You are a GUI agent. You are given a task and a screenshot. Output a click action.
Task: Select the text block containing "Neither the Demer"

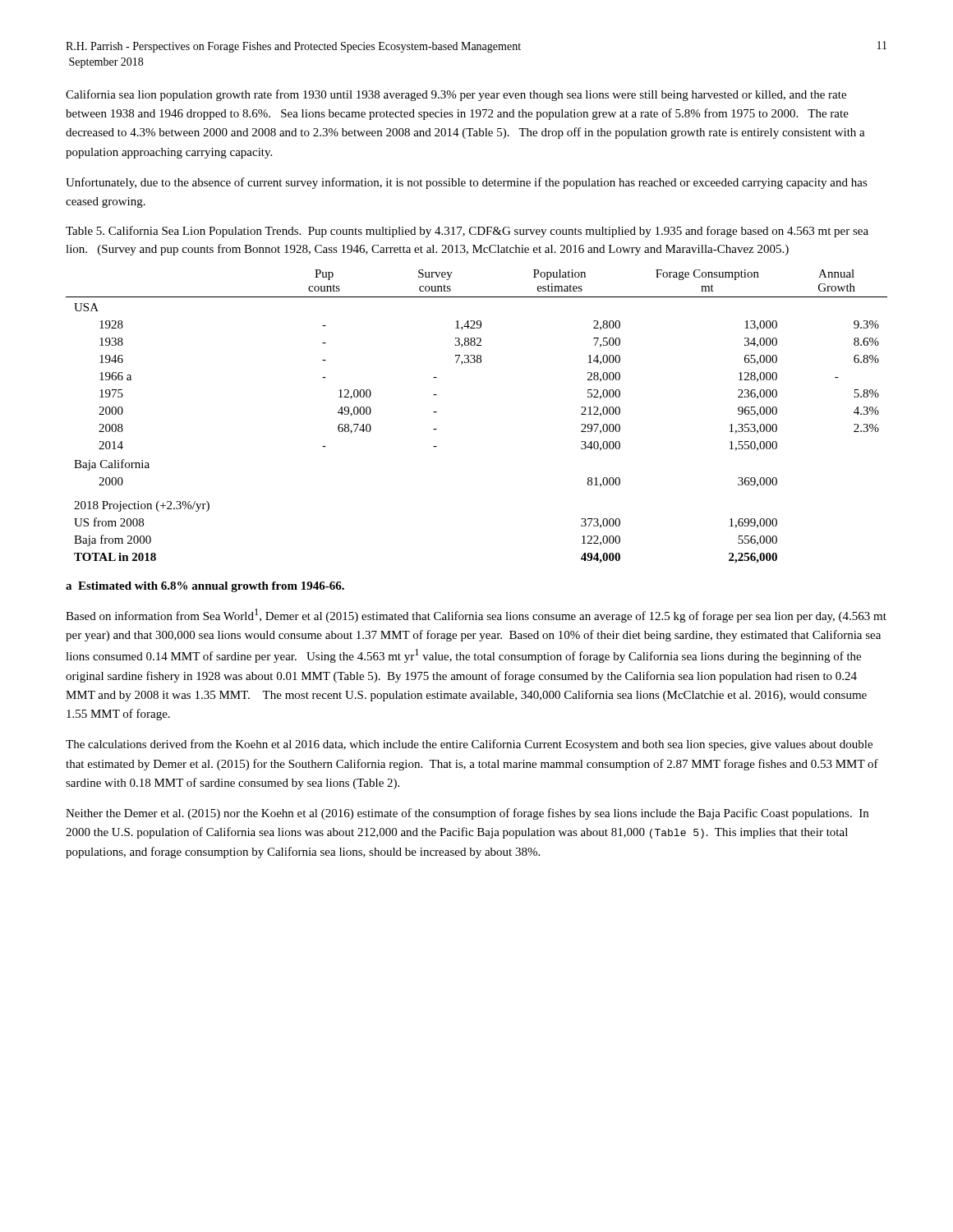467,832
